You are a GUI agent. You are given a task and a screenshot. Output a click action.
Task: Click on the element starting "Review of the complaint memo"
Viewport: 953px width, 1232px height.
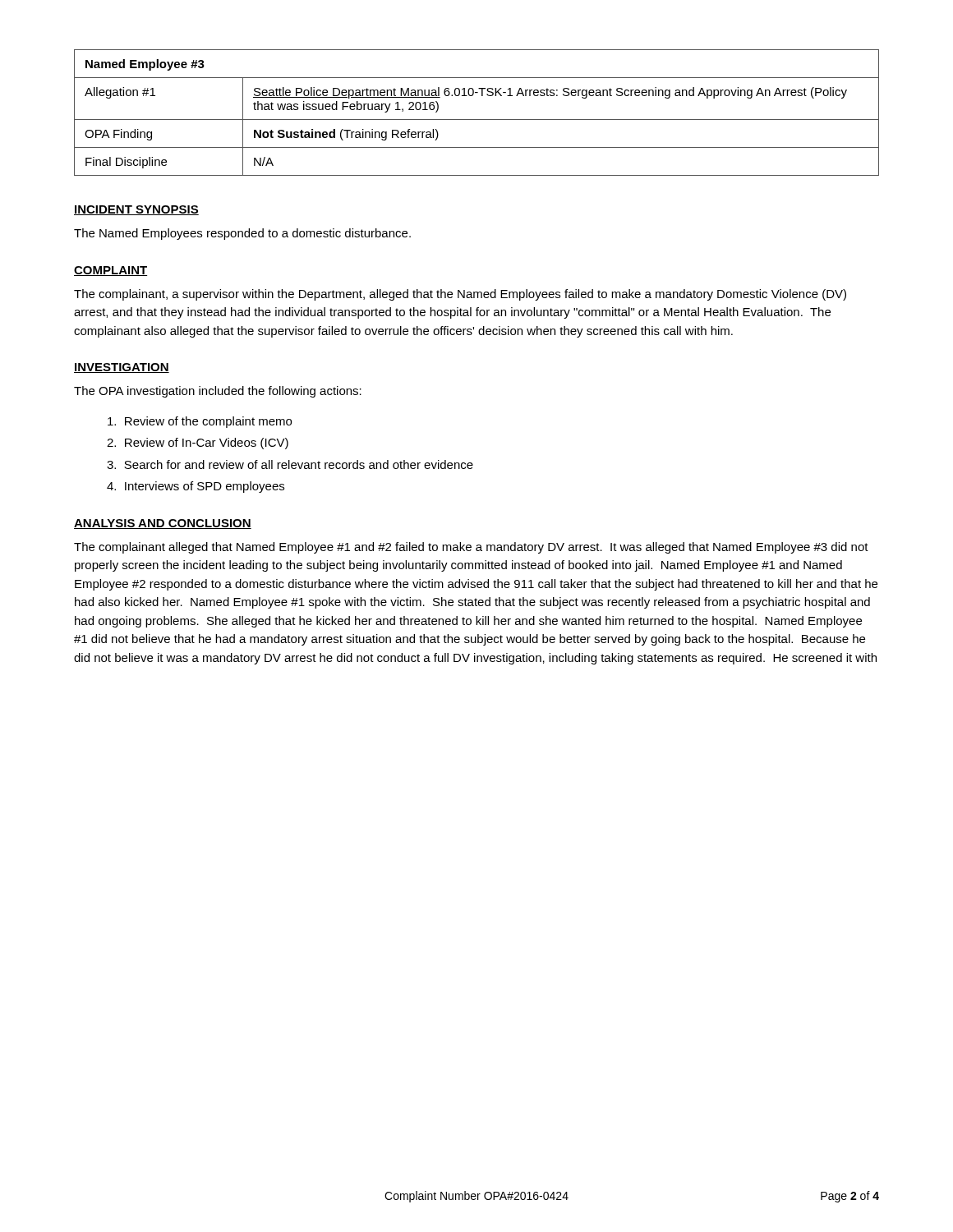(200, 421)
